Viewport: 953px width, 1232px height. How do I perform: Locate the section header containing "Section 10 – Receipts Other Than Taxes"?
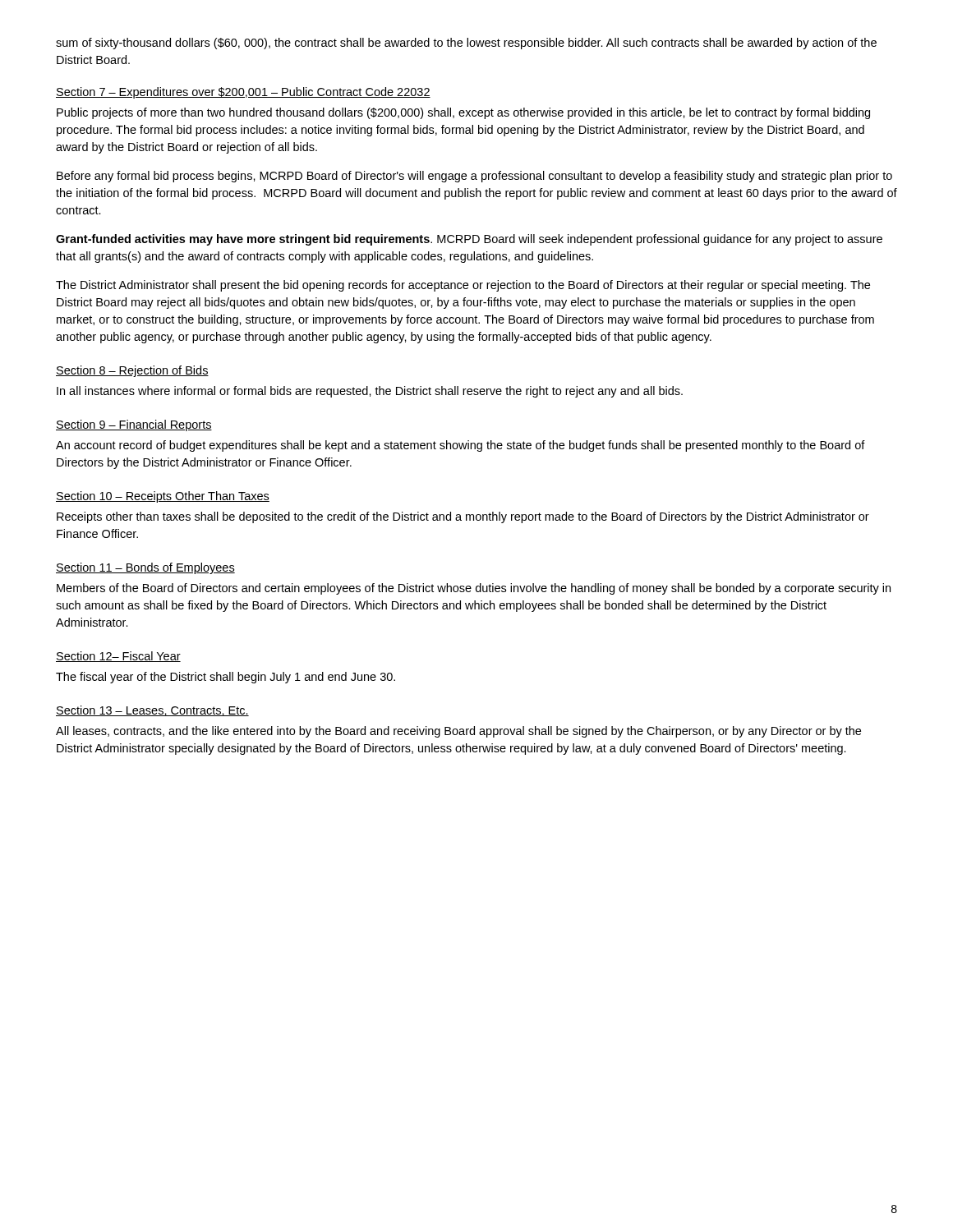click(x=163, y=496)
